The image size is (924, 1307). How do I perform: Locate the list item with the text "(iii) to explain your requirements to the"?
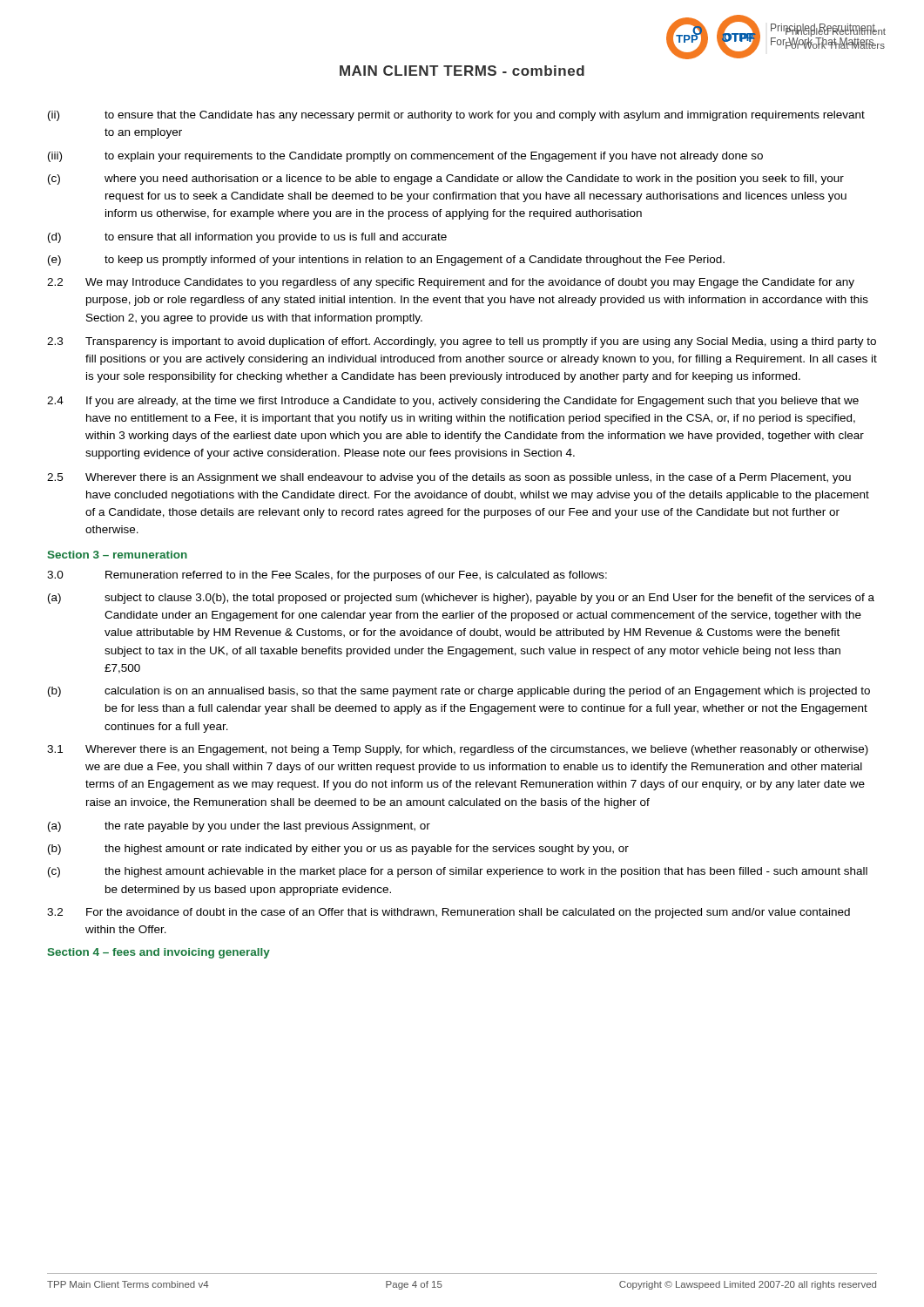pos(462,156)
